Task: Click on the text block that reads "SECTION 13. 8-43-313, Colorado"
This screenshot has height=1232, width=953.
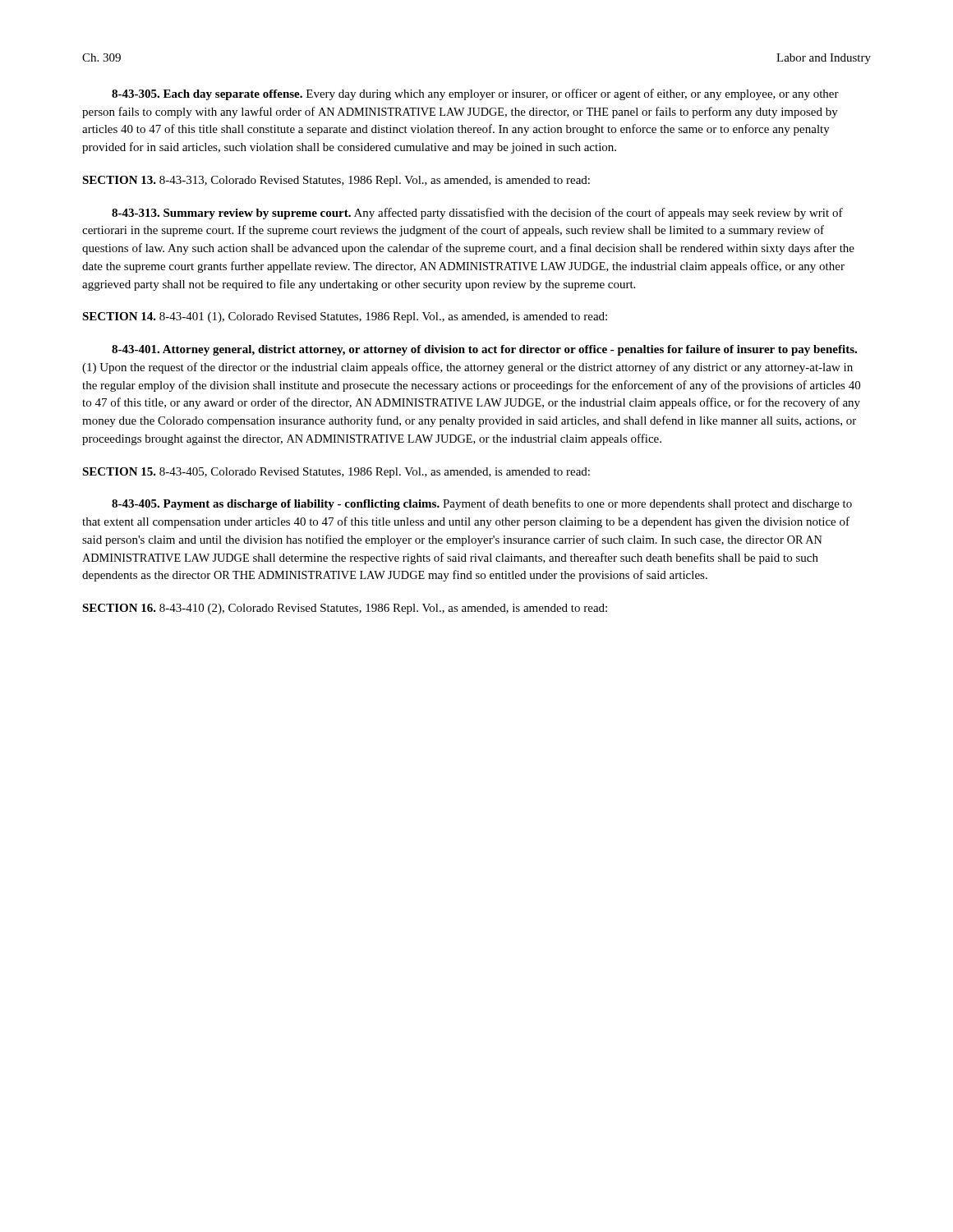Action: tap(476, 180)
